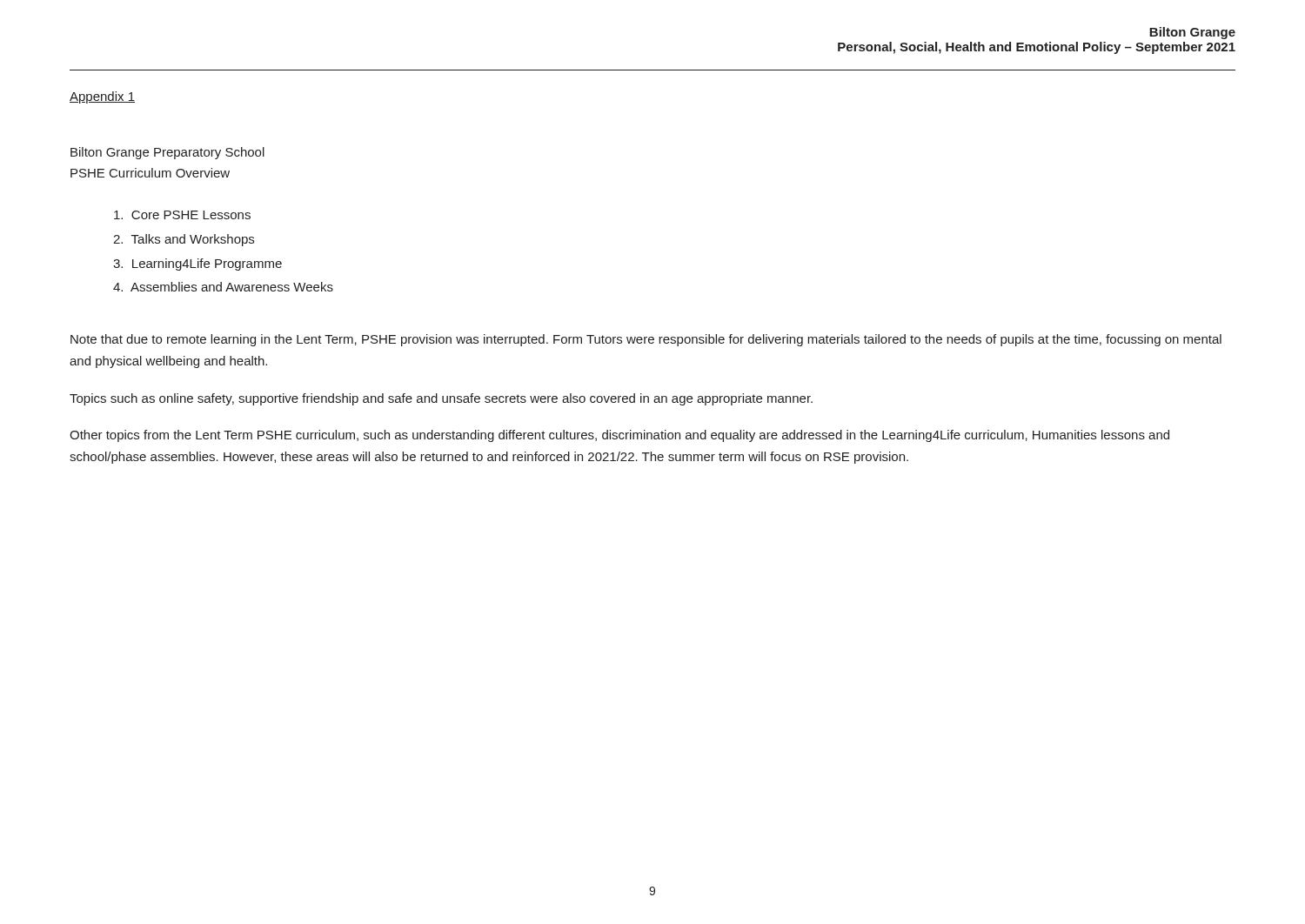Click on the region starting "Topics such as online safety, supportive friendship"
The image size is (1305, 924).
[x=442, y=398]
